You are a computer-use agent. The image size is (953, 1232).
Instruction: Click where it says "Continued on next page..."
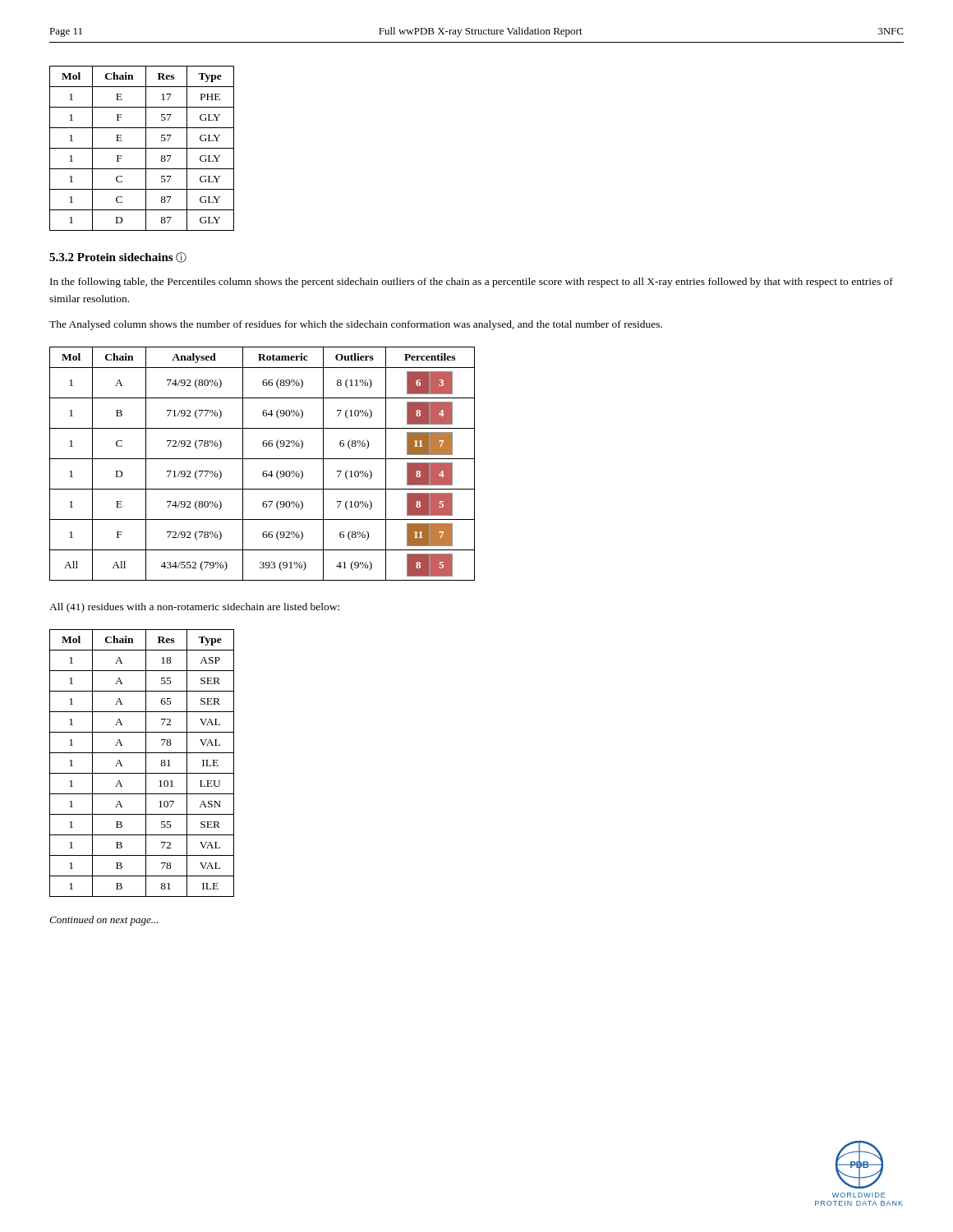pos(104,919)
